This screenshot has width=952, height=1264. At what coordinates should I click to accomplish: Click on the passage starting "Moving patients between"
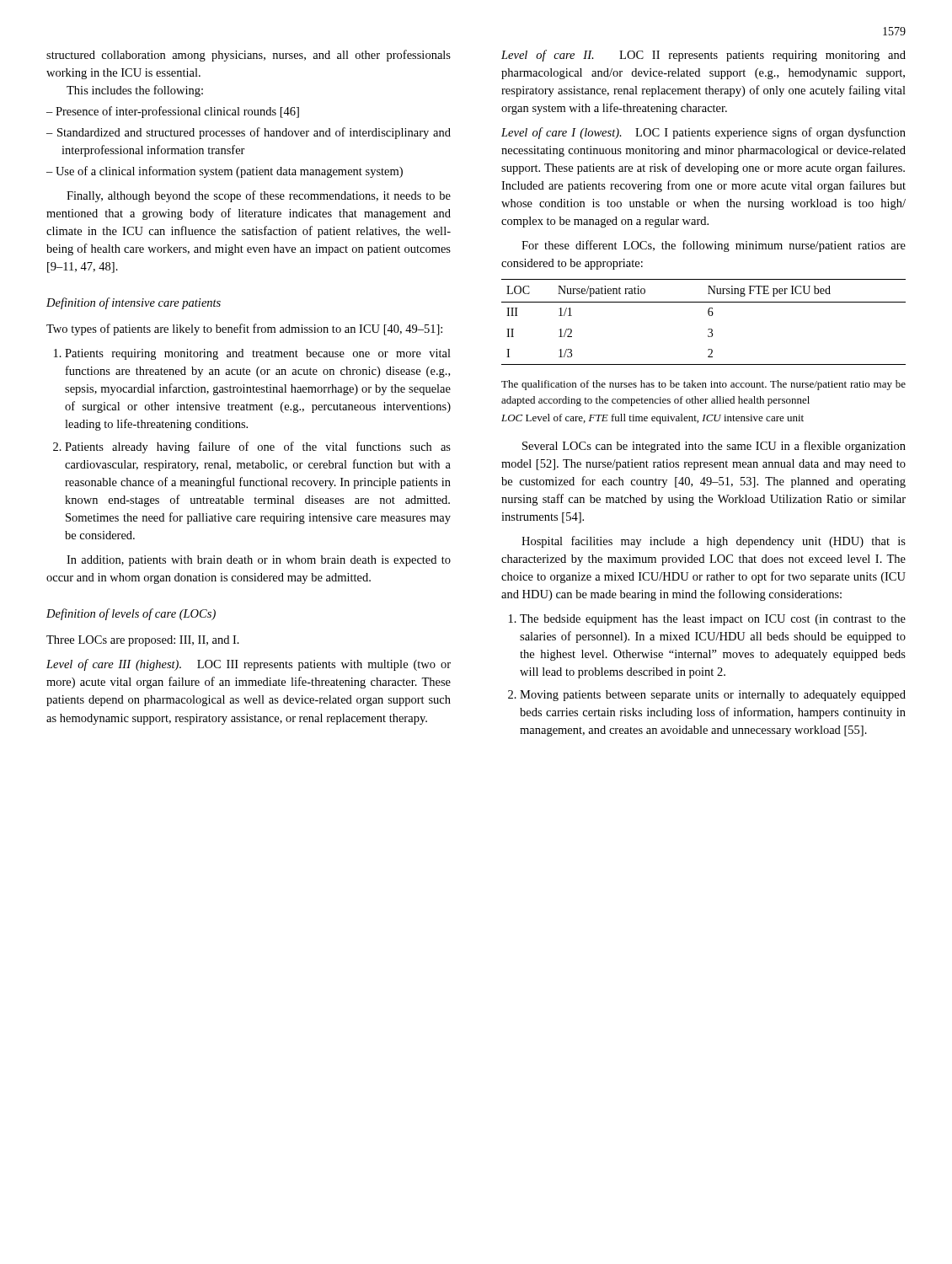(713, 712)
